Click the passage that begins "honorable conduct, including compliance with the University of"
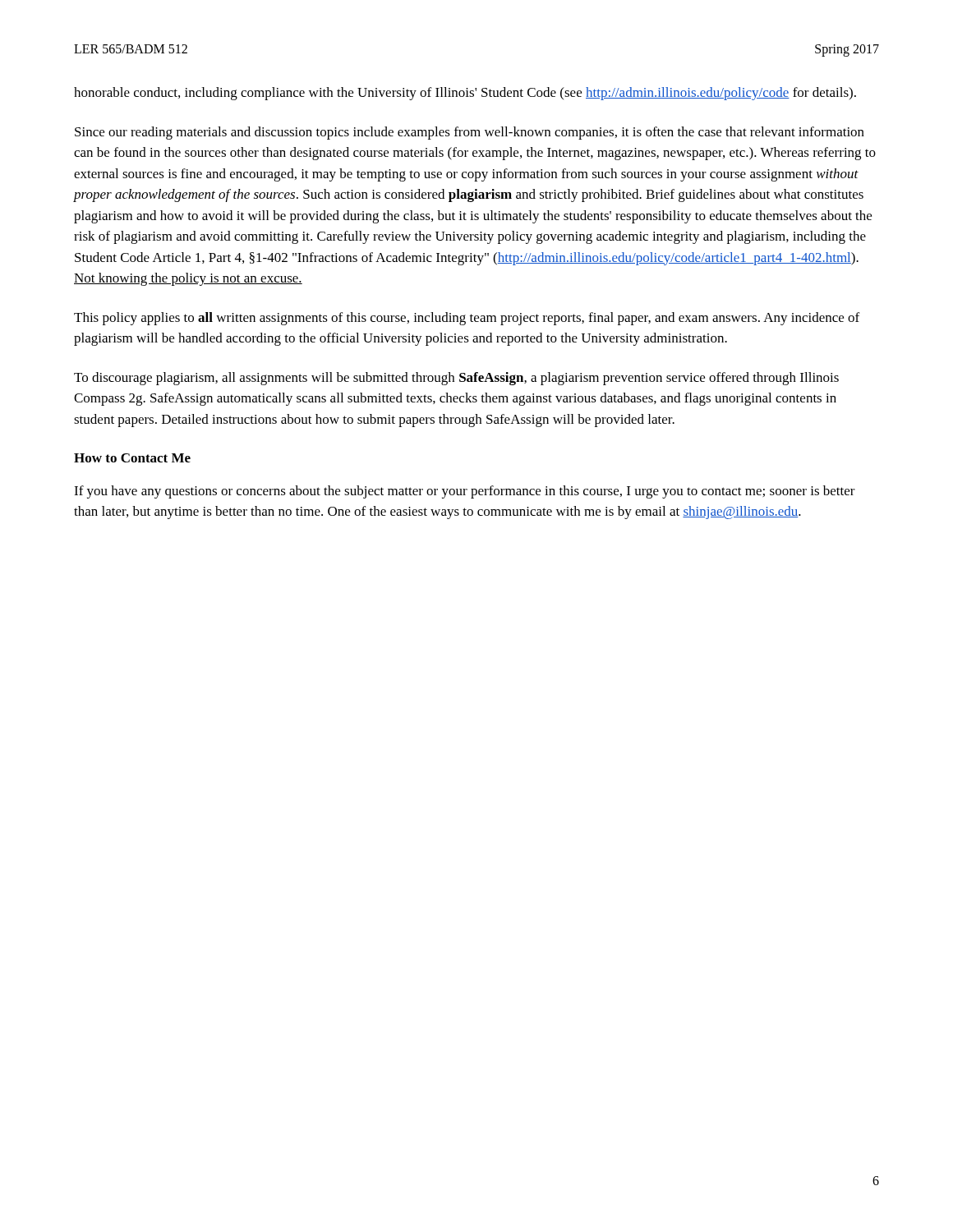Image resolution: width=953 pixels, height=1232 pixels. pyautogui.click(x=465, y=92)
